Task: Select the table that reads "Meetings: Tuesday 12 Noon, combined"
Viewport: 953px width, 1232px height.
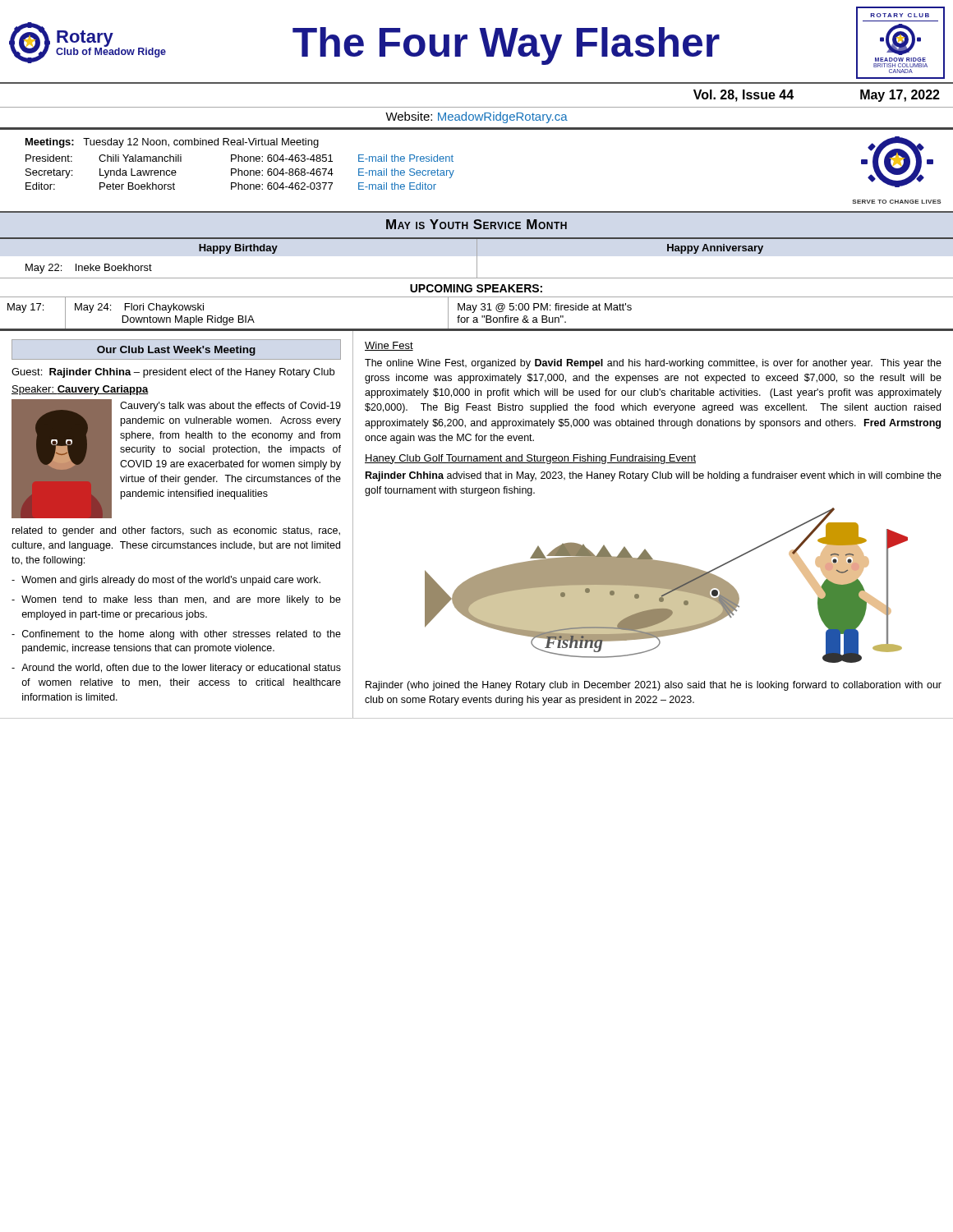Action: click(x=476, y=171)
